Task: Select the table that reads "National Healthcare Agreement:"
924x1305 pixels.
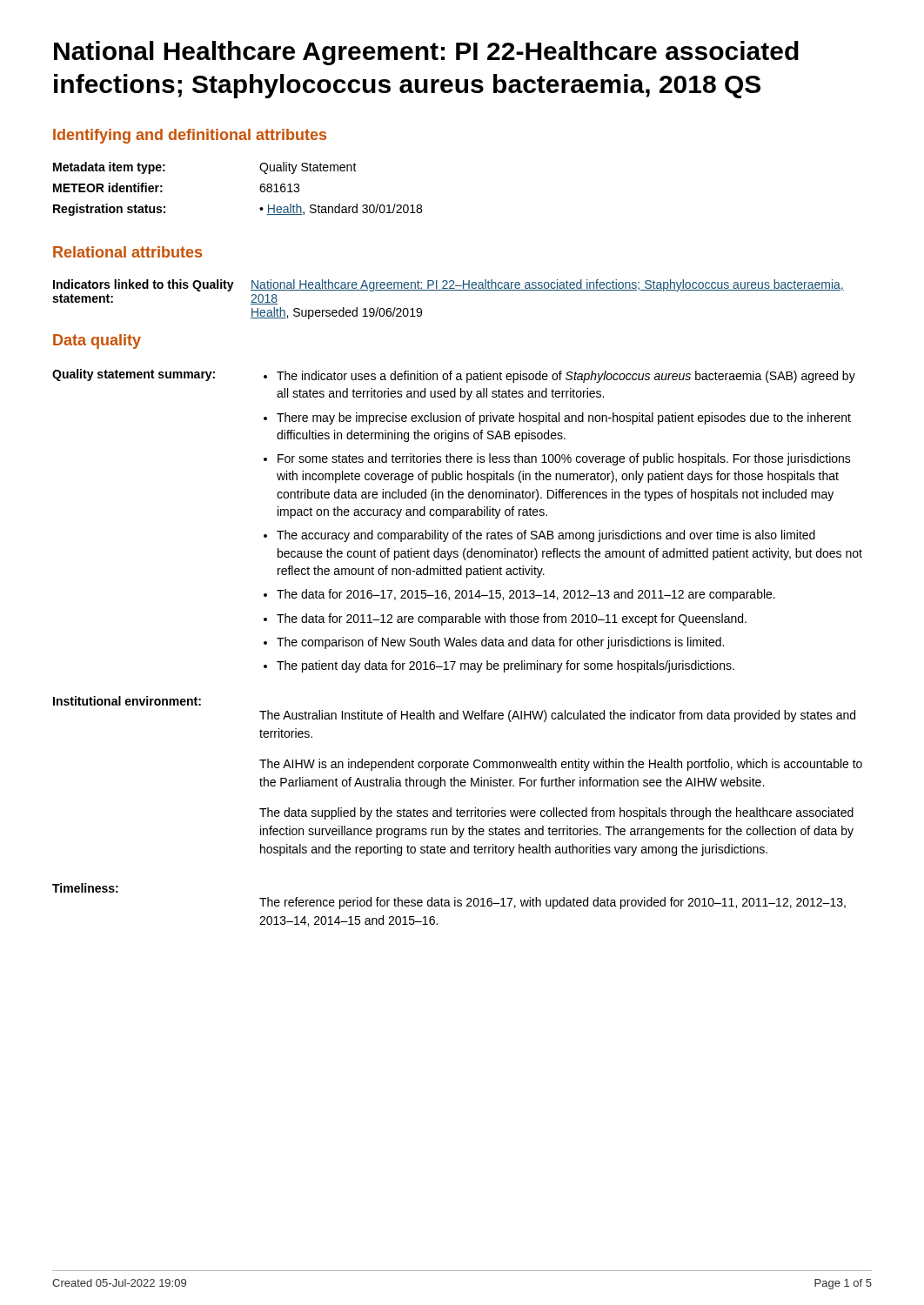Action: 462,298
